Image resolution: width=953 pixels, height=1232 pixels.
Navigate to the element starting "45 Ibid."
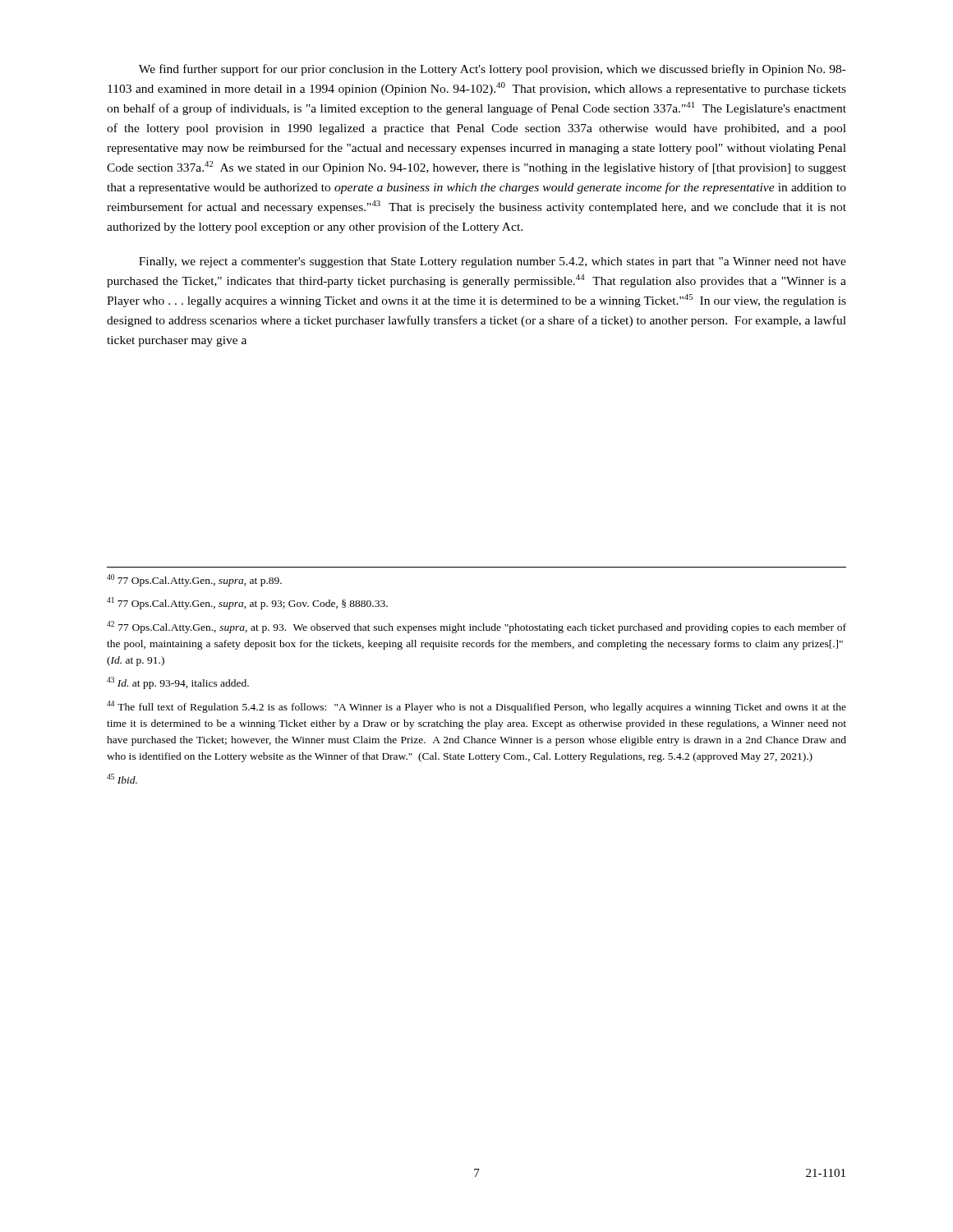pos(122,779)
